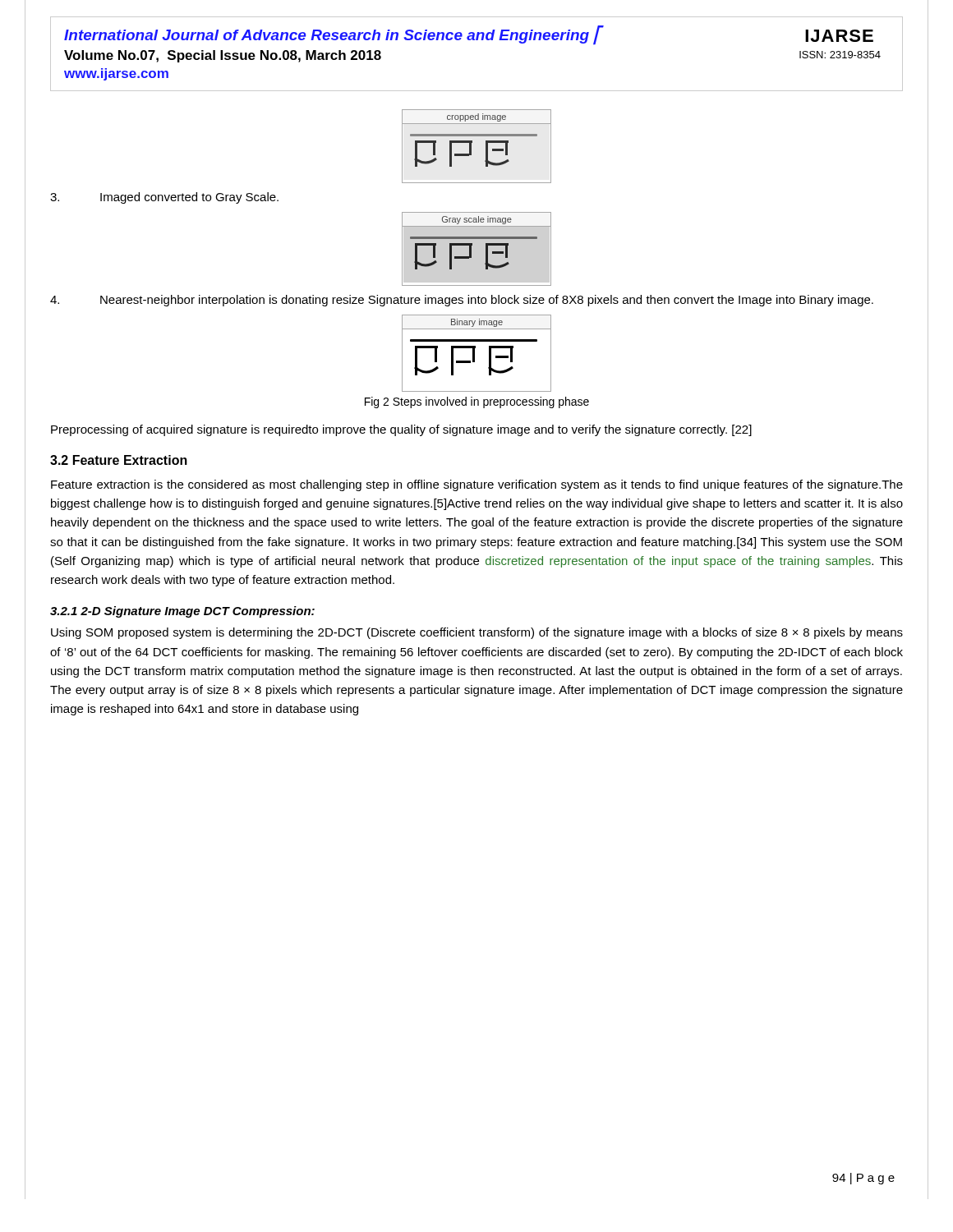The width and height of the screenshot is (953, 1232).
Task: Find the section header on this page that starts "3.2.1 2-D Signature"
Action: pyautogui.click(x=183, y=611)
